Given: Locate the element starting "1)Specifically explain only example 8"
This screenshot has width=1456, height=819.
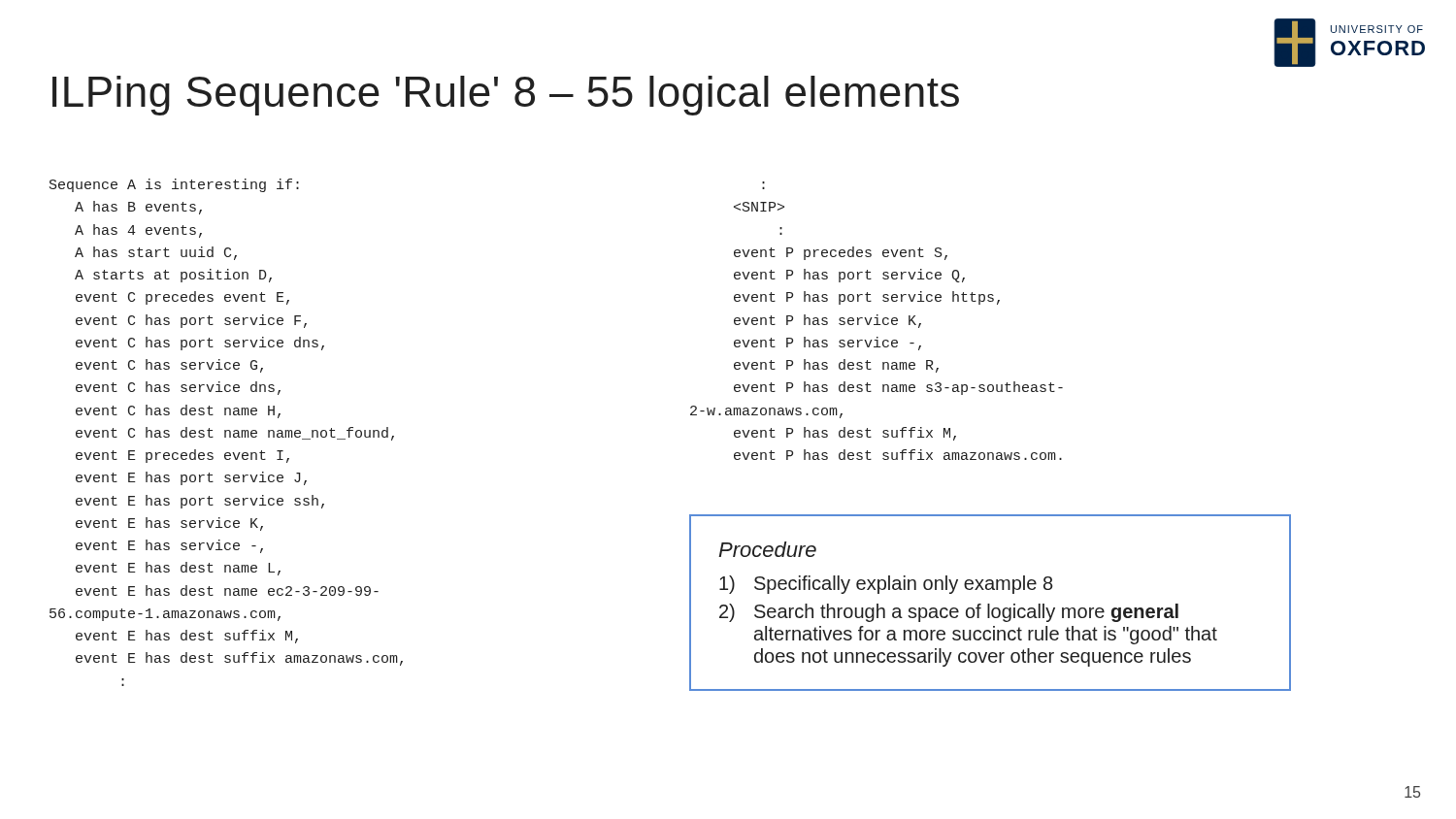Looking at the screenshot, I should (886, 584).
